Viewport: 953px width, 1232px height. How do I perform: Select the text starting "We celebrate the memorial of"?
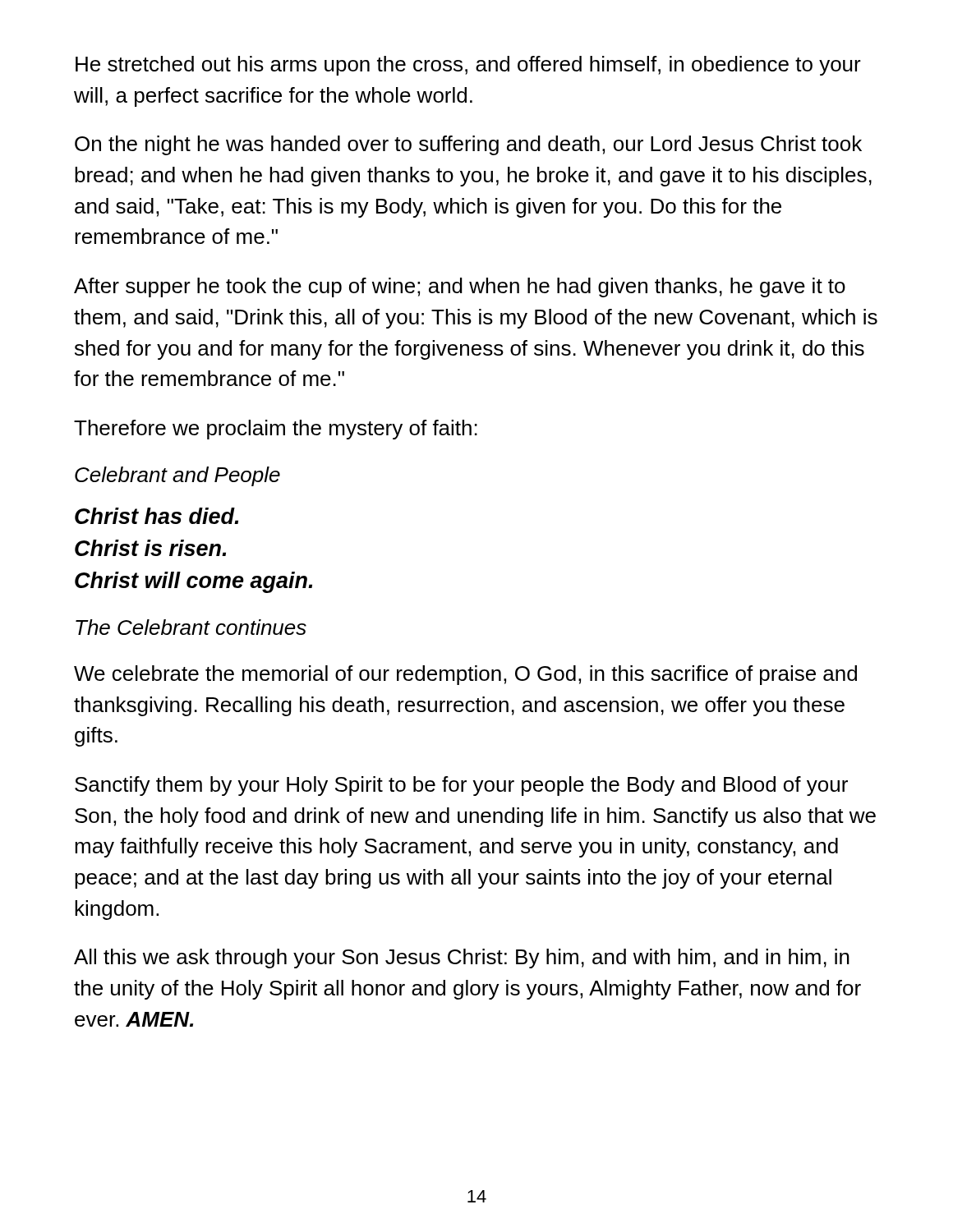click(x=466, y=704)
